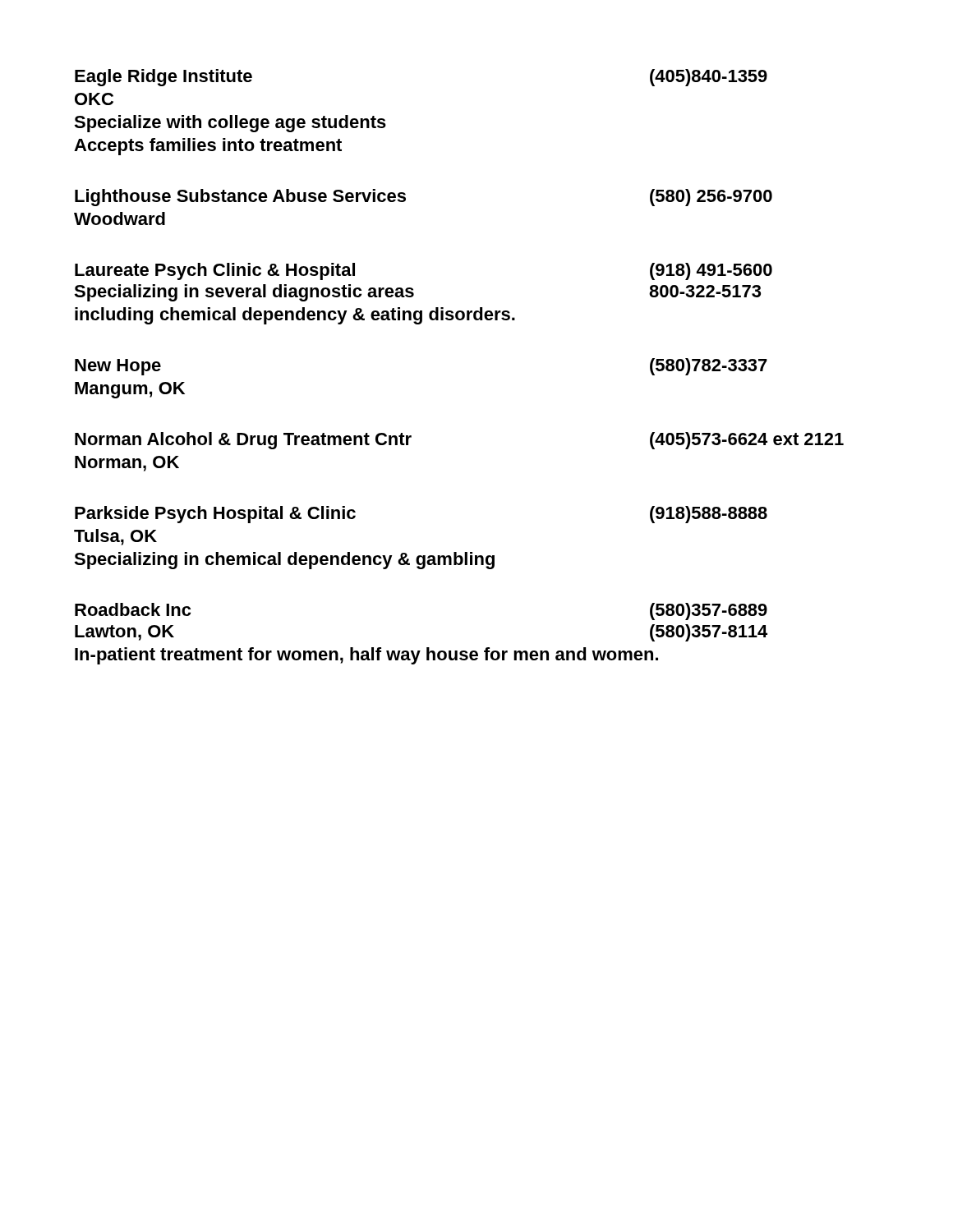Point to the text starting "Eagle Ridge Institute (405)840-1359"
Screen dimensions: 1232x953
(160, 78)
